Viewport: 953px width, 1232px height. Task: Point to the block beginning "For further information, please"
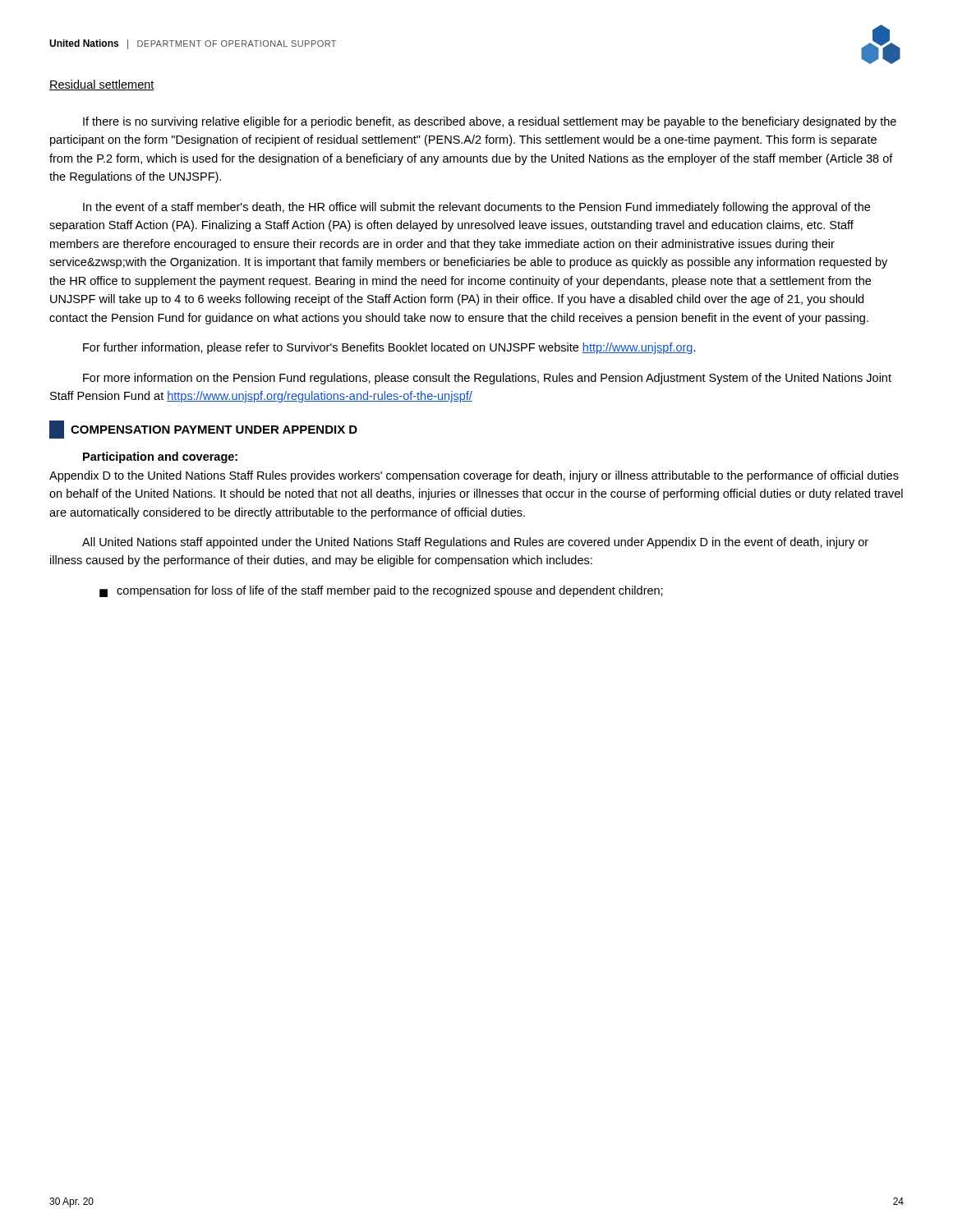389,348
